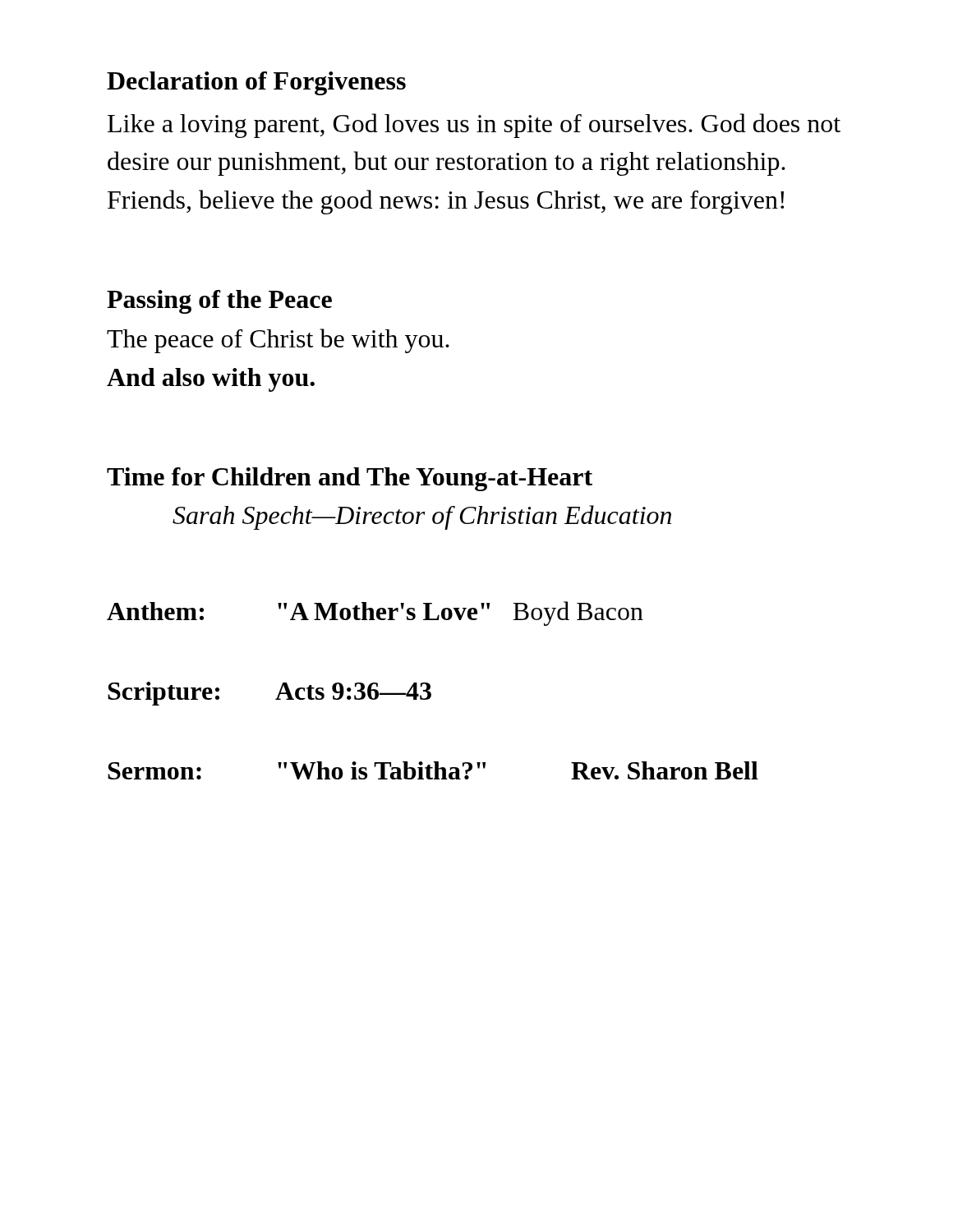Point to the passage starting "Scripture: Acts 9:36—43"
Image resolution: width=953 pixels, height=1232 pixels.
click(x=156, y=694)
